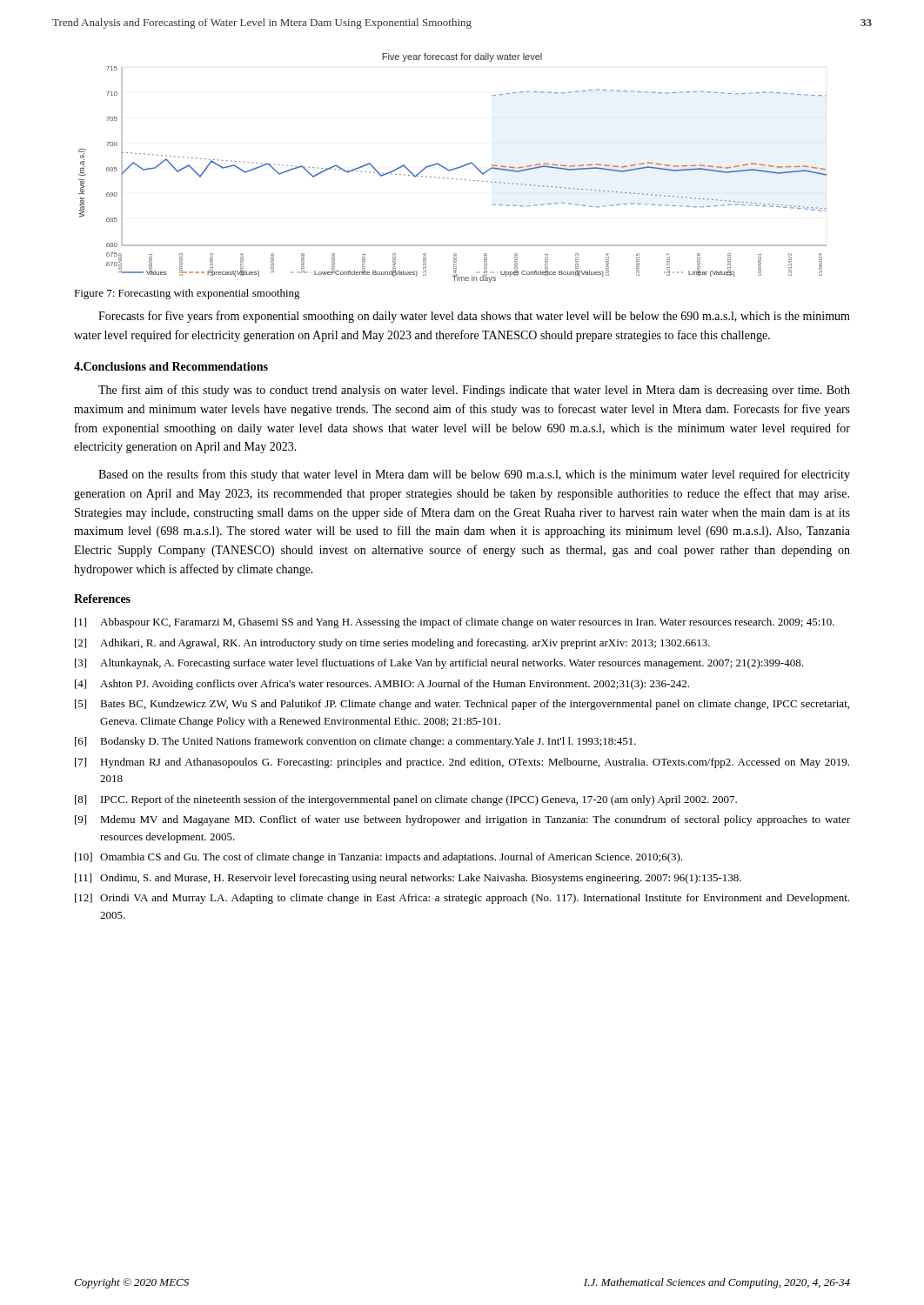
Task: Locate the passage starting "[9] Mdemu MV and Magayane MD. Conflict of"
Action: pyautogui.click(x=462, y=828)
